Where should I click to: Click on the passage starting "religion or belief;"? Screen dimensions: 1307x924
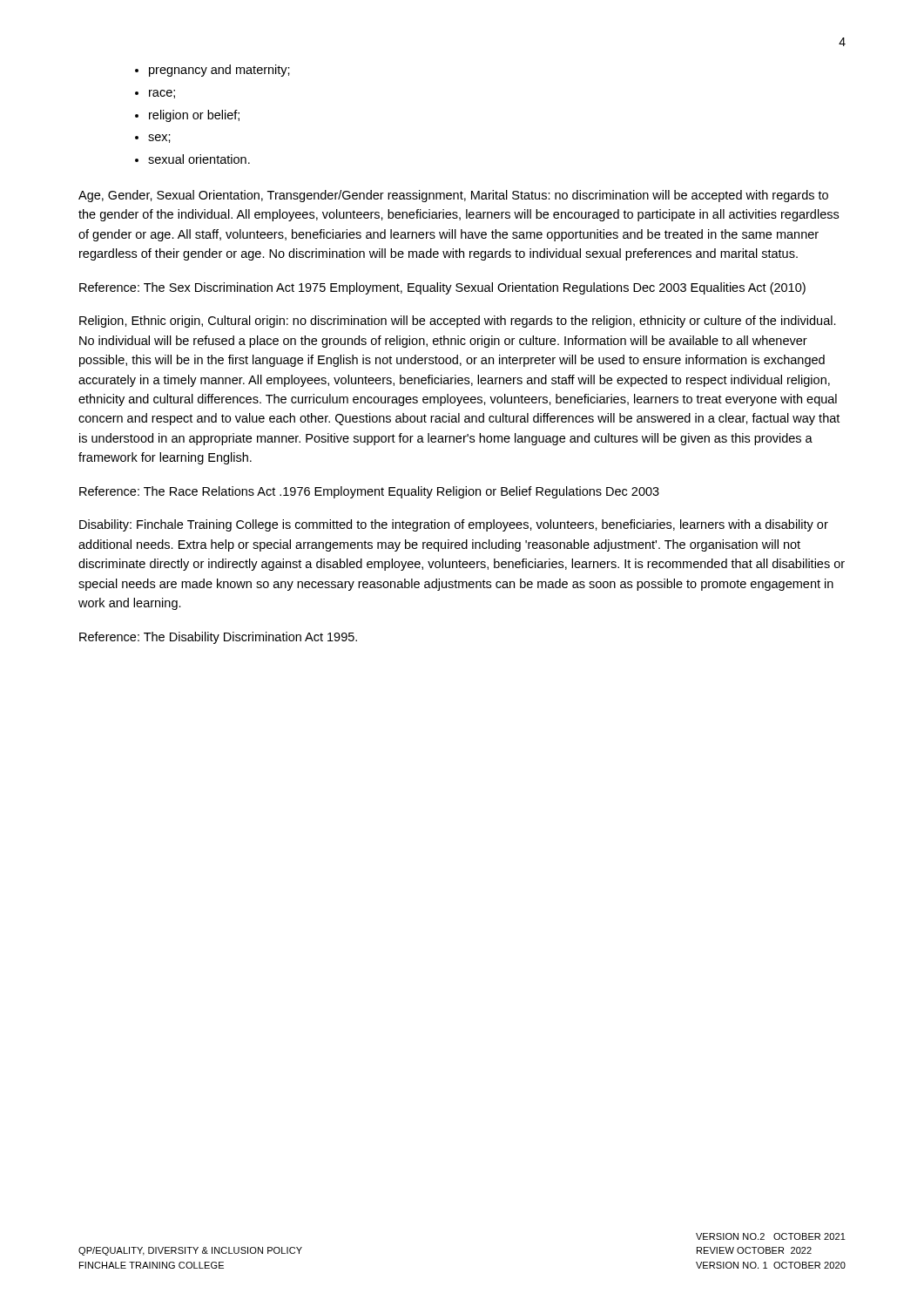pos(194,115)
